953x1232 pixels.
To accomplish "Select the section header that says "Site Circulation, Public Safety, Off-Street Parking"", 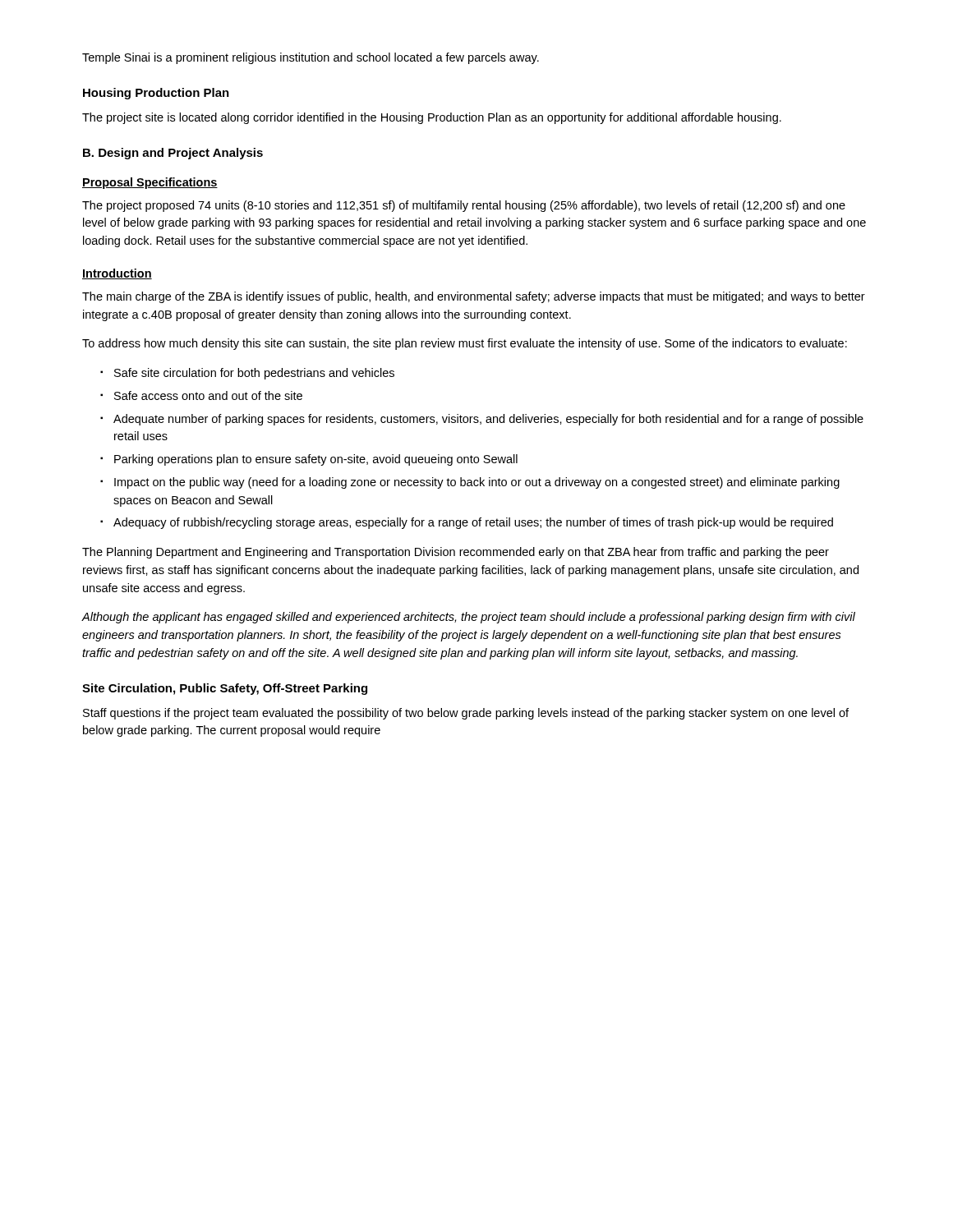I will coord(225,687).
